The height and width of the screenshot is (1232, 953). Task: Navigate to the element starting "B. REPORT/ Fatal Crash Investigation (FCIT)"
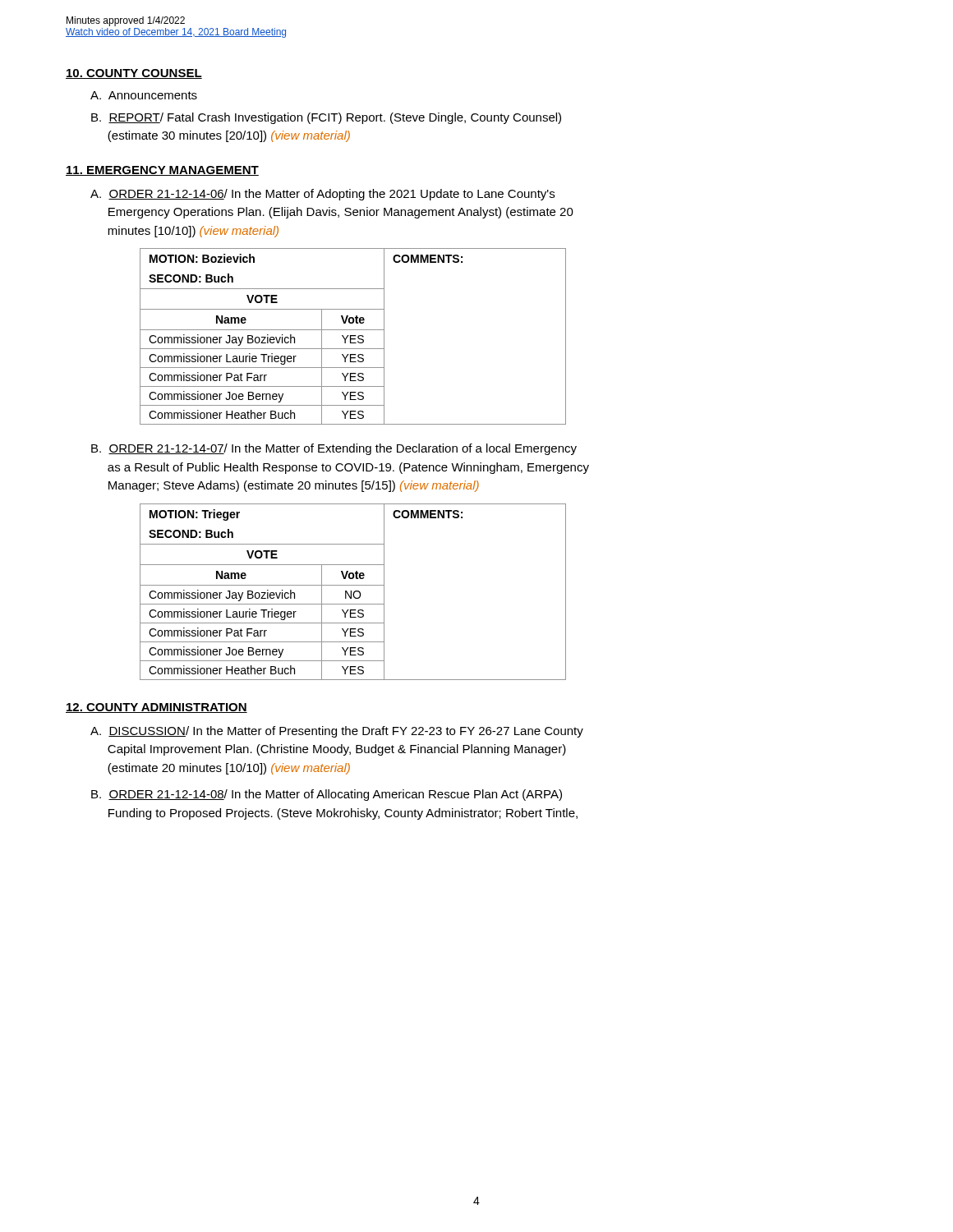pyautogui.click(x=326, y=126)
